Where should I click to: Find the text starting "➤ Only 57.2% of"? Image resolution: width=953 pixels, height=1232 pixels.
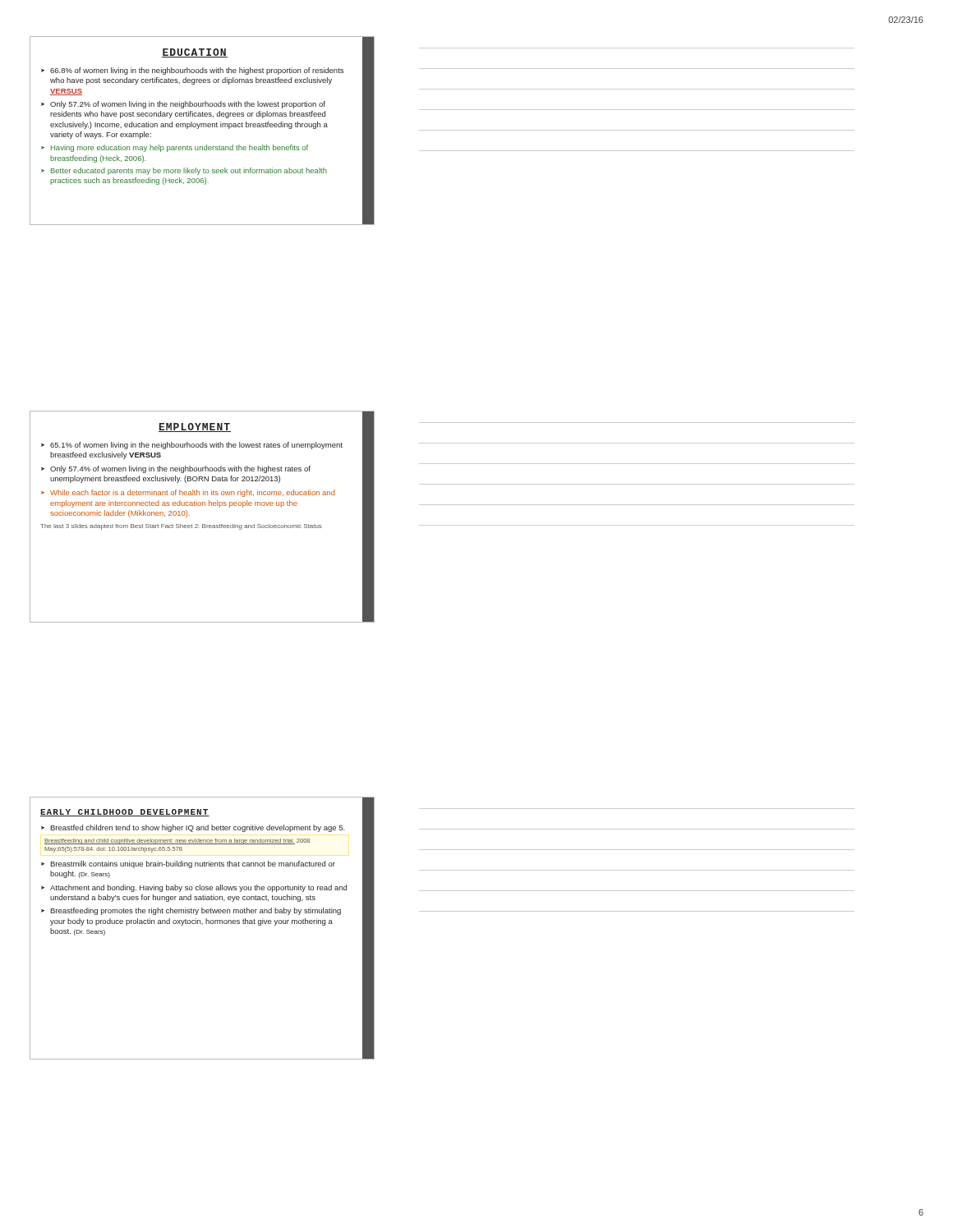(184, 119)
